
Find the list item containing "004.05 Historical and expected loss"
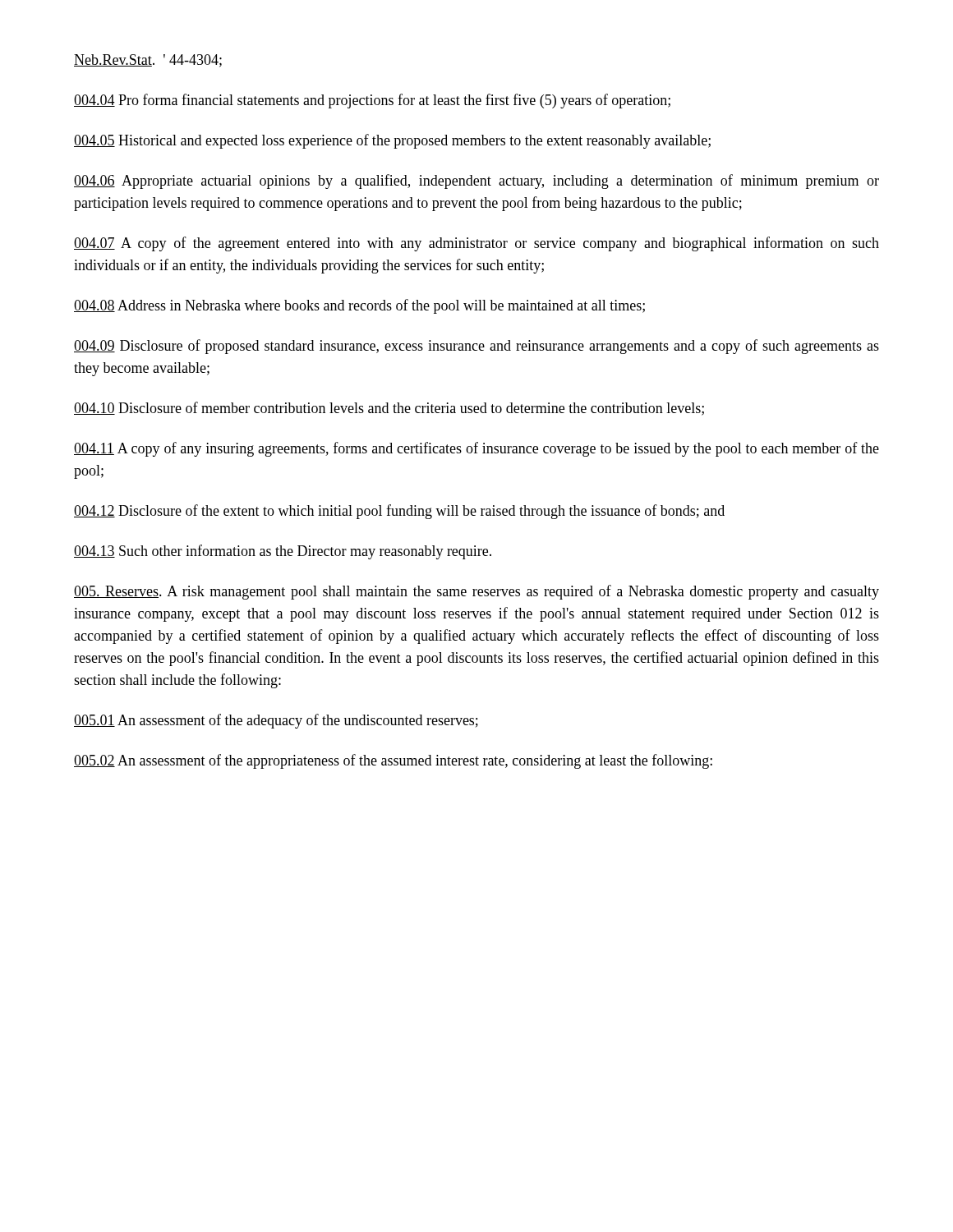pos(393,140)
